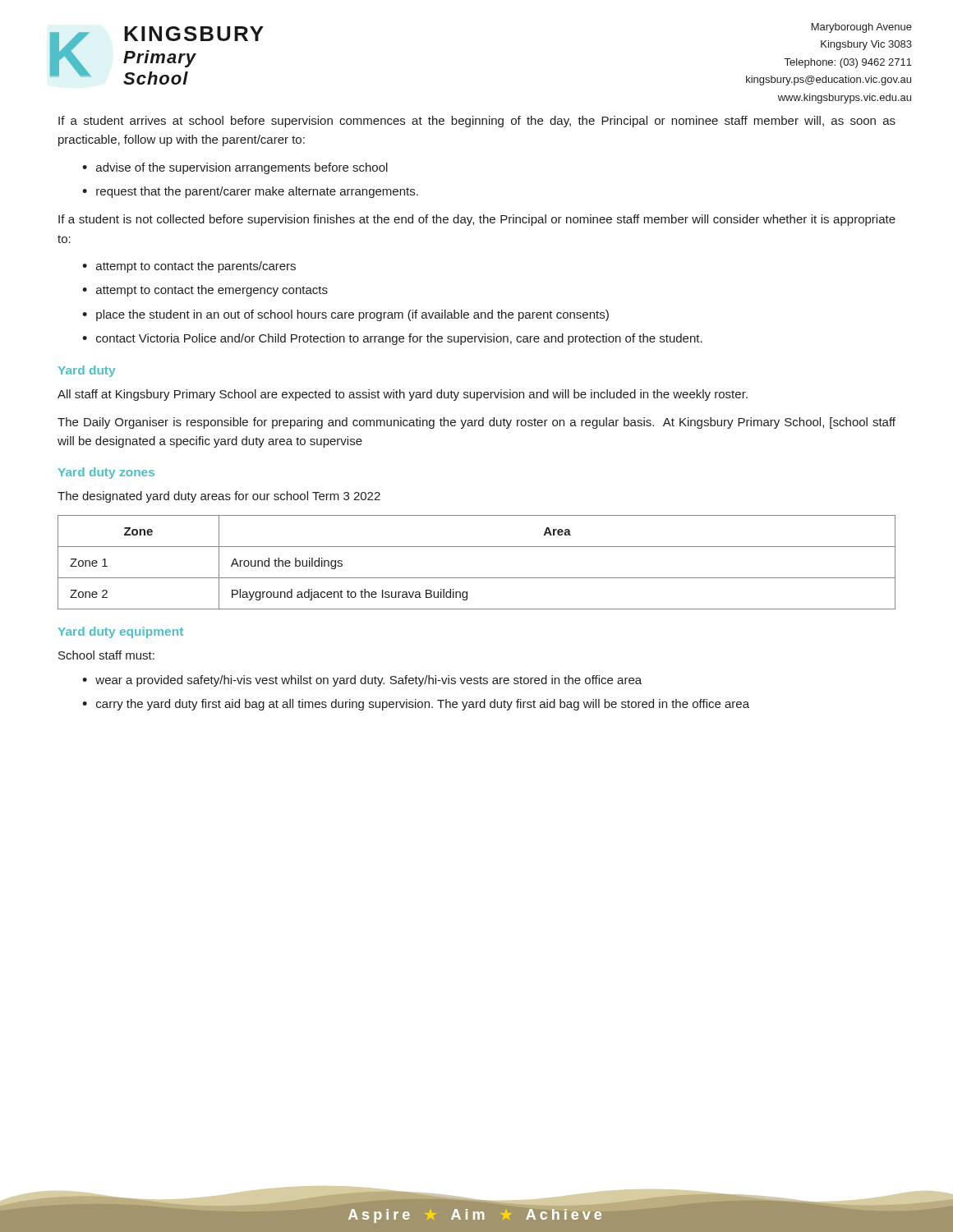
Task: Click on the list item that reads "• place the student"
Action: (x=346, y=314)
